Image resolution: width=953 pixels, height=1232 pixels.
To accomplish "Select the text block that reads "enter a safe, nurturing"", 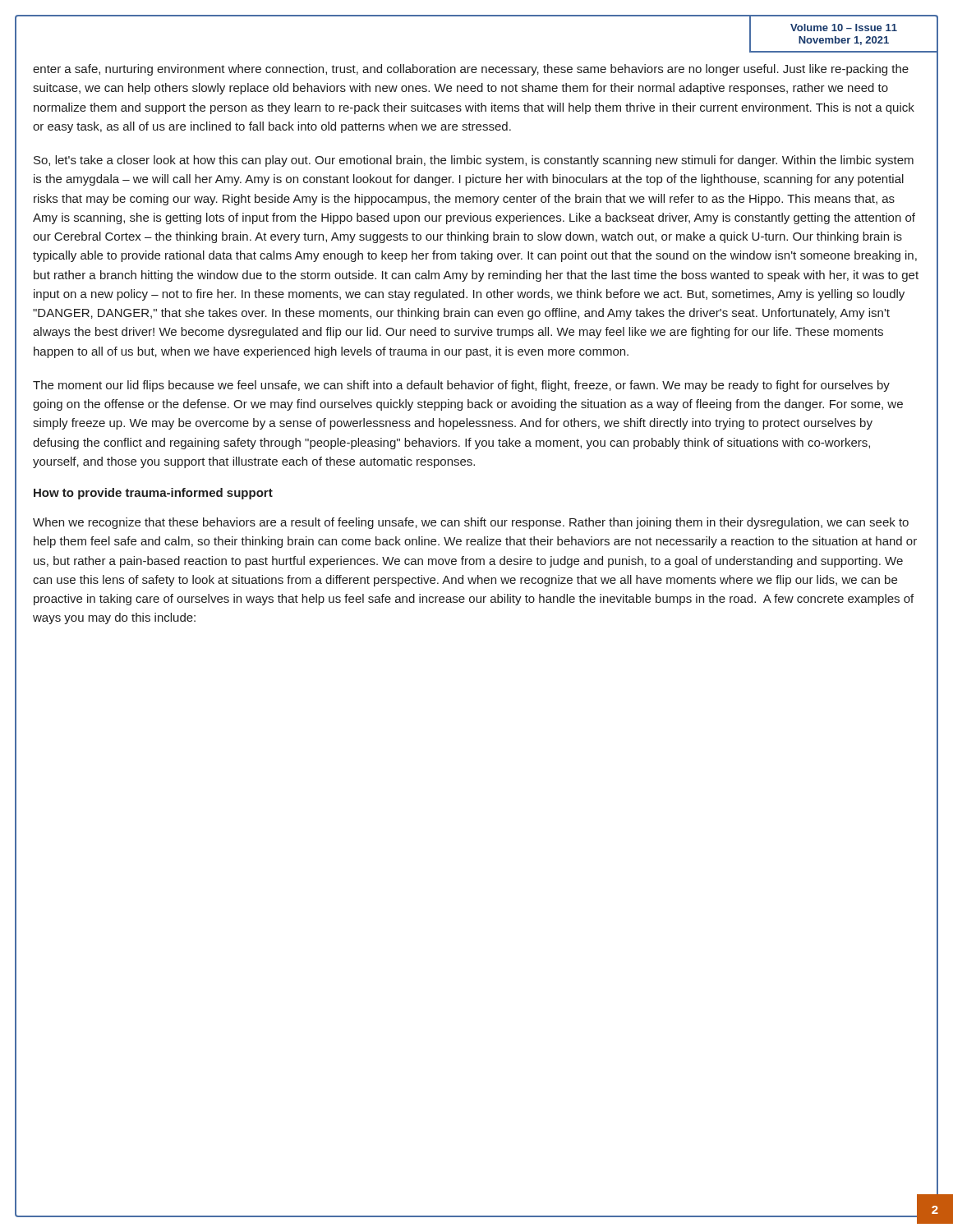I will pyautogui.click(x=474, y=97).
